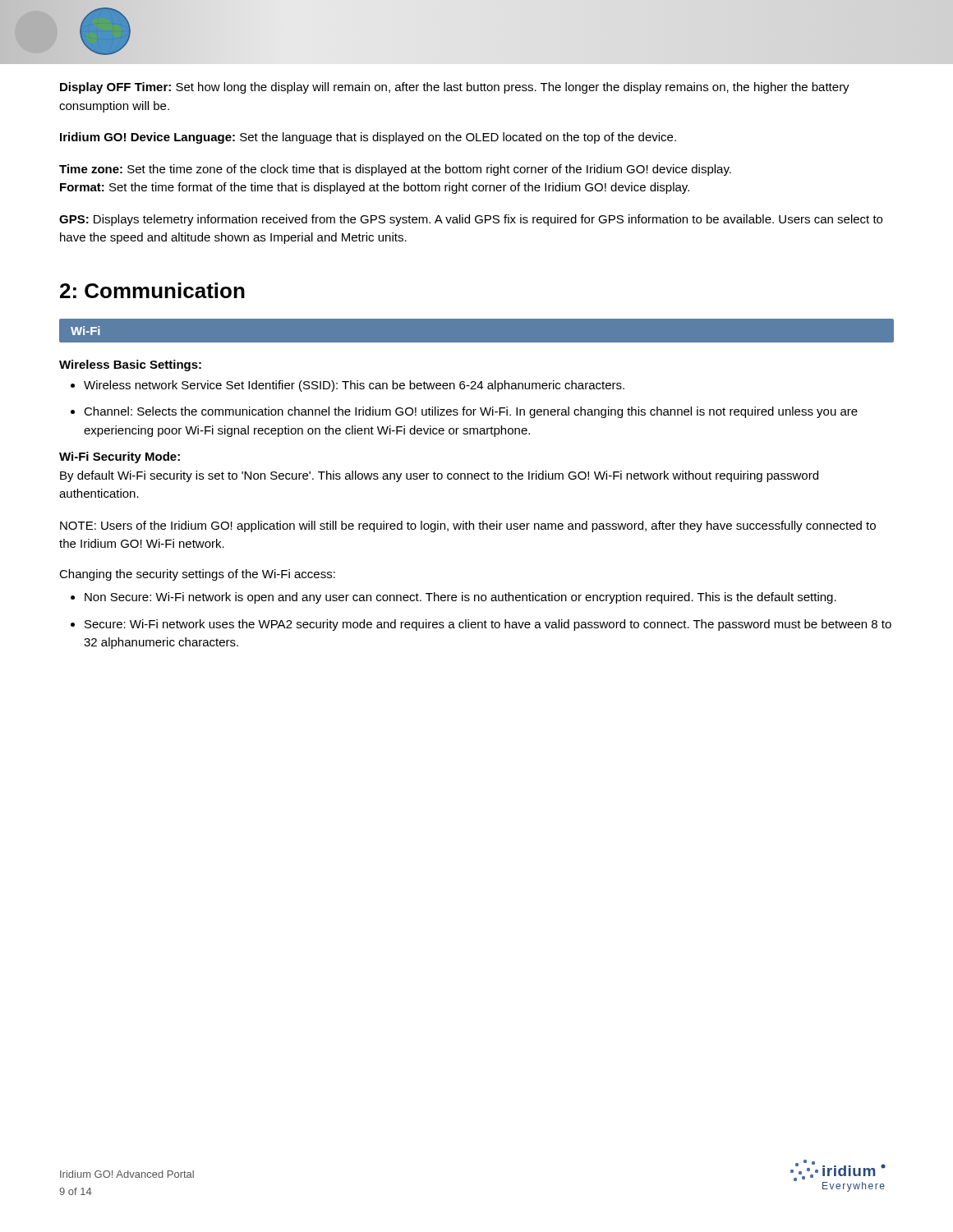Click on the block starting "Iridium GO! Device Language: Set the language"
Image resolution: width=953 pixels, height=1232 pixels.
tap(368, 137)
